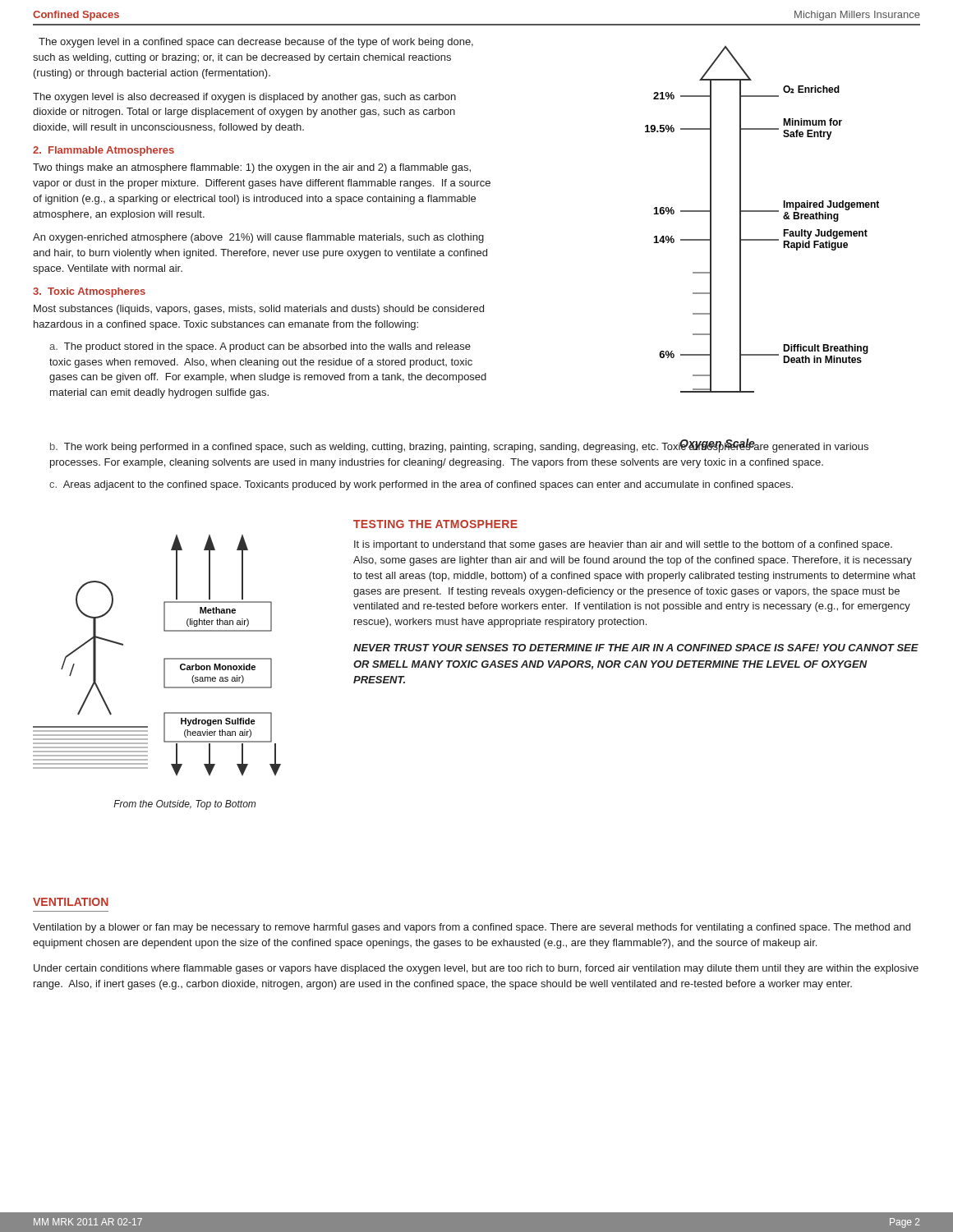Locate the text starting "Two things make an"

pos(262,190)
